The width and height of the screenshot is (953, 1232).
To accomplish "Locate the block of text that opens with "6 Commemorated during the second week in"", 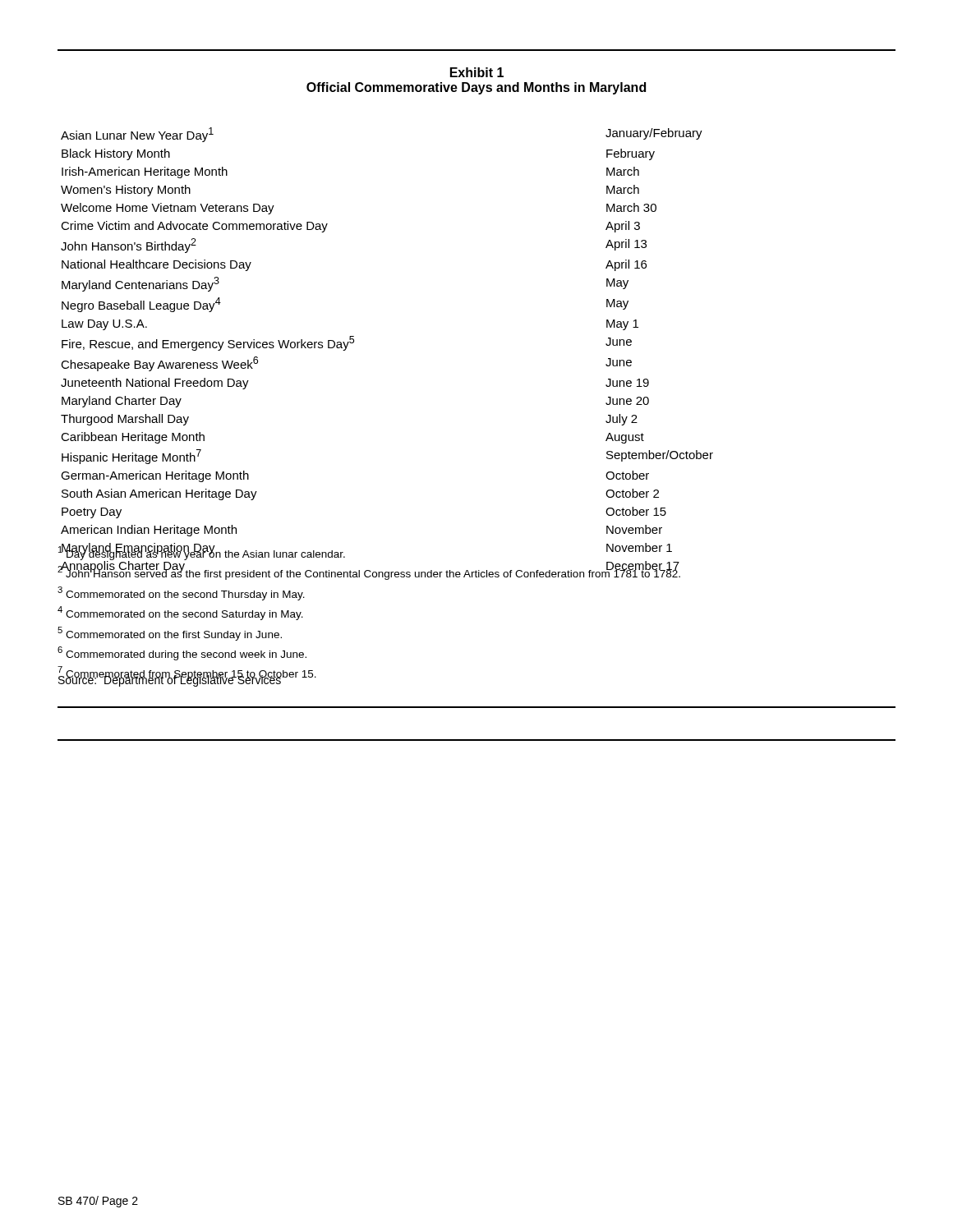I will coord(182,653).
